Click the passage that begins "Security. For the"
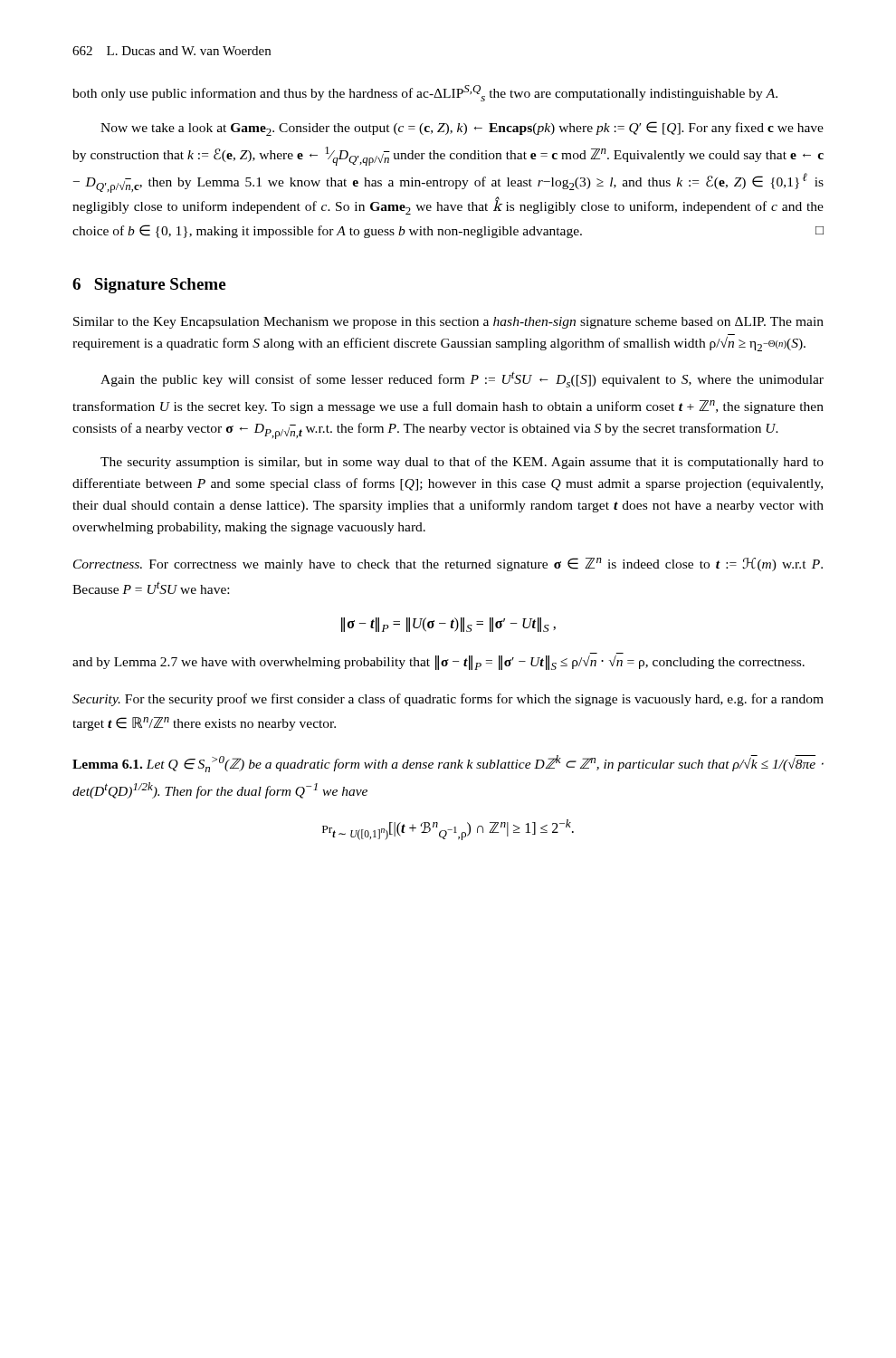 tap(448, 711)
